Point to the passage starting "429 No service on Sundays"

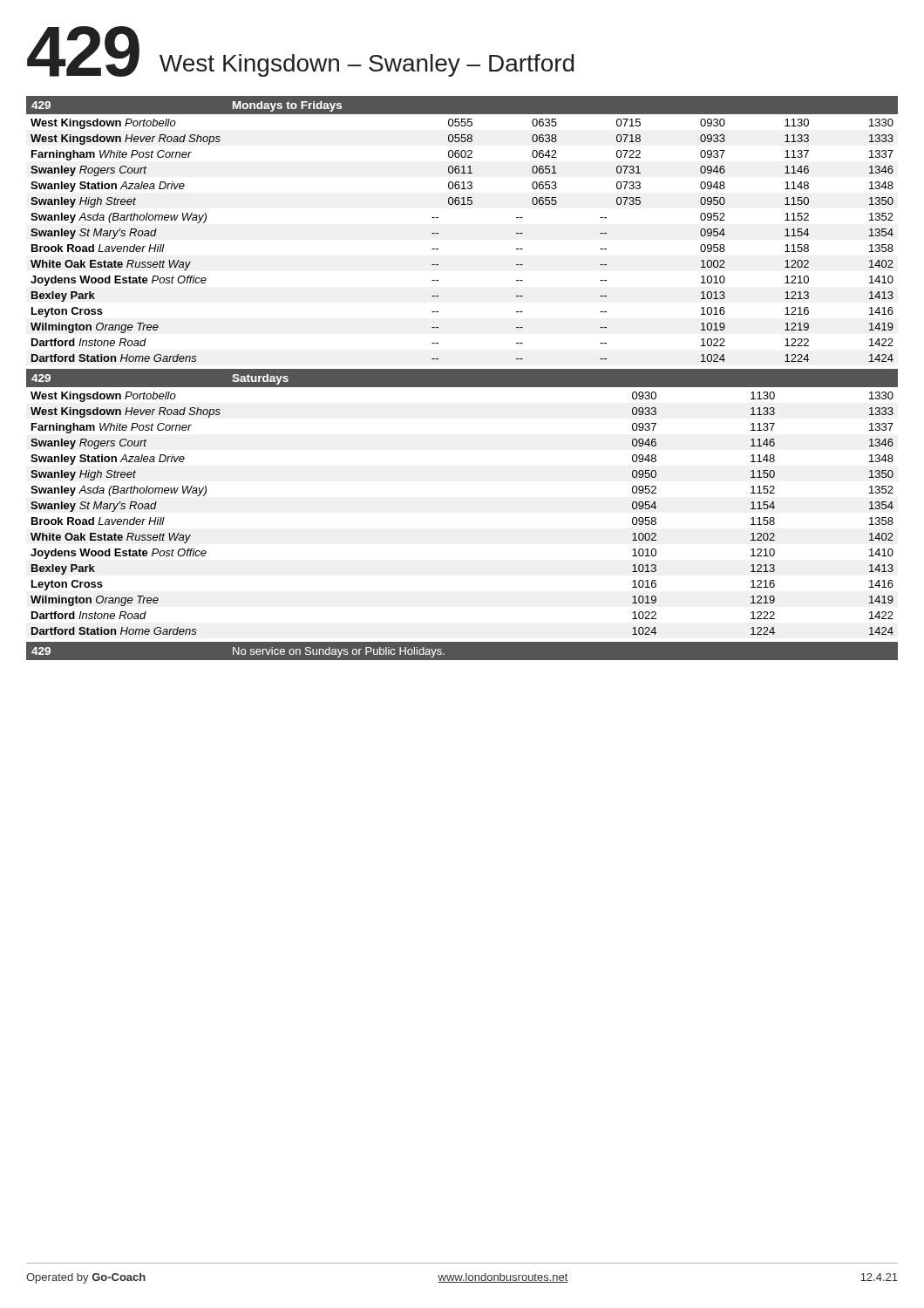[238, 651]
